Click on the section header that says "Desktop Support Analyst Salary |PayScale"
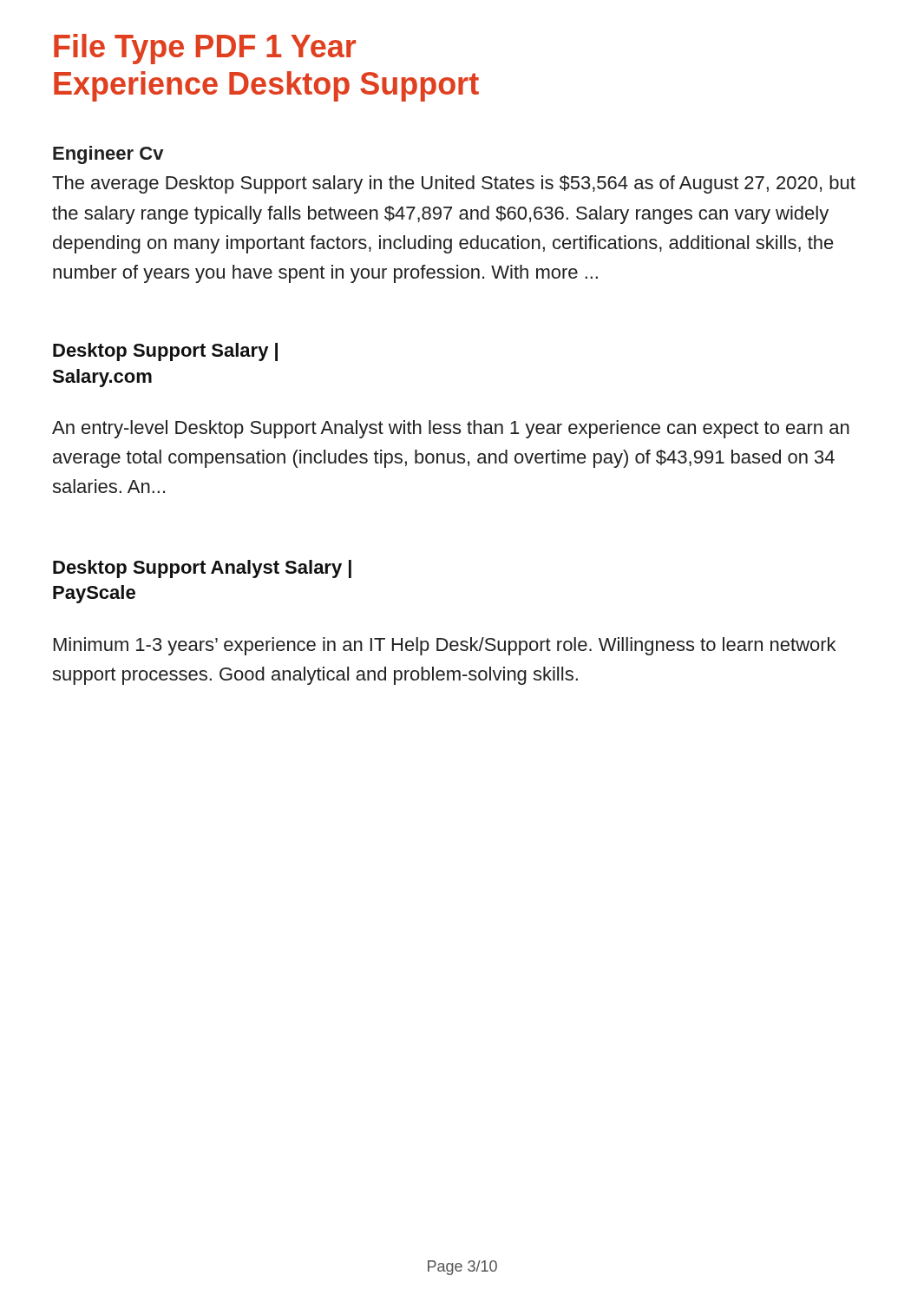The height and width of the screenshot is (1302, 924). coord(202,580)
